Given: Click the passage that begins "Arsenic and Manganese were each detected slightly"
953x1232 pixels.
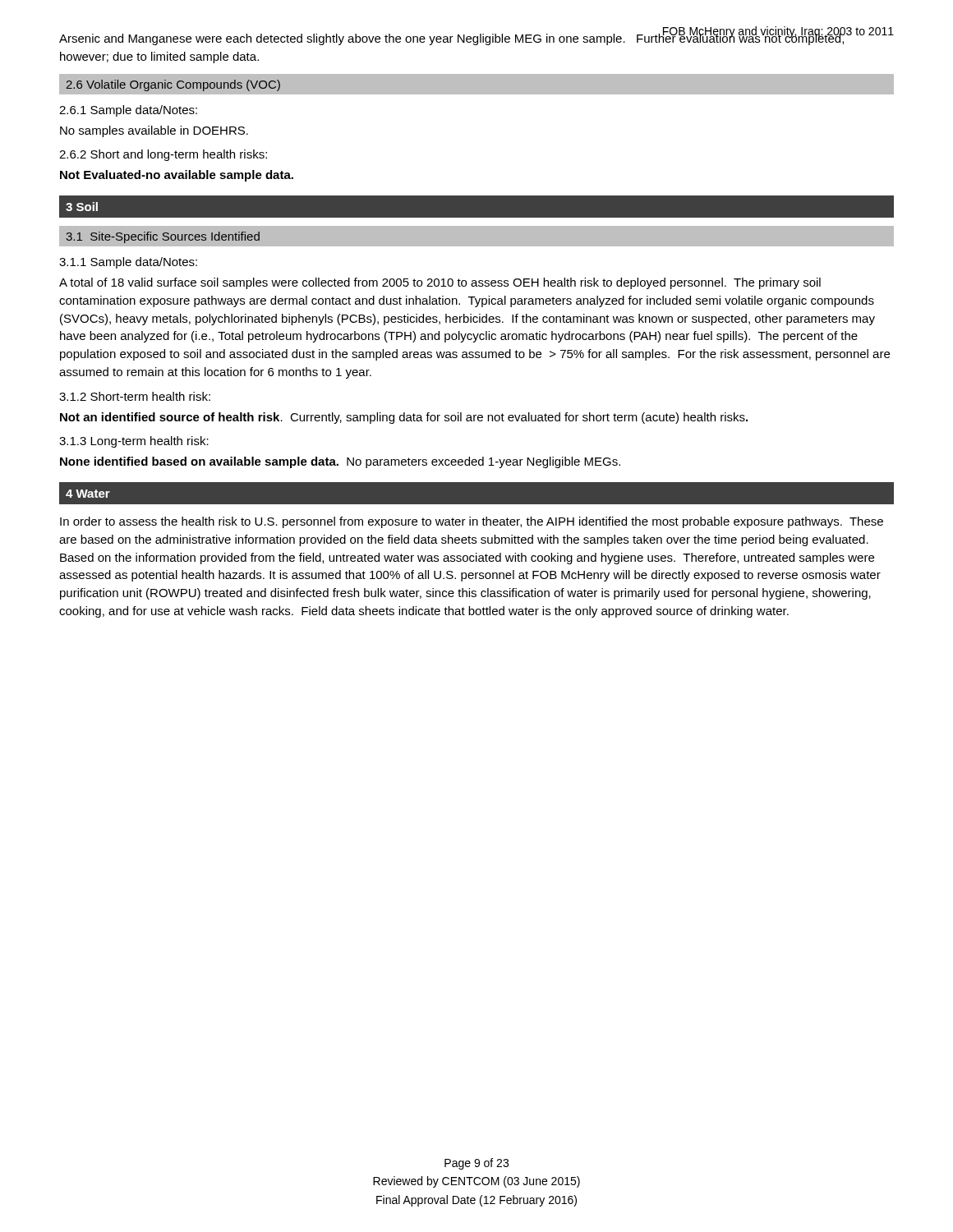Looking at the screenshot, I should (x=452, y=47).
